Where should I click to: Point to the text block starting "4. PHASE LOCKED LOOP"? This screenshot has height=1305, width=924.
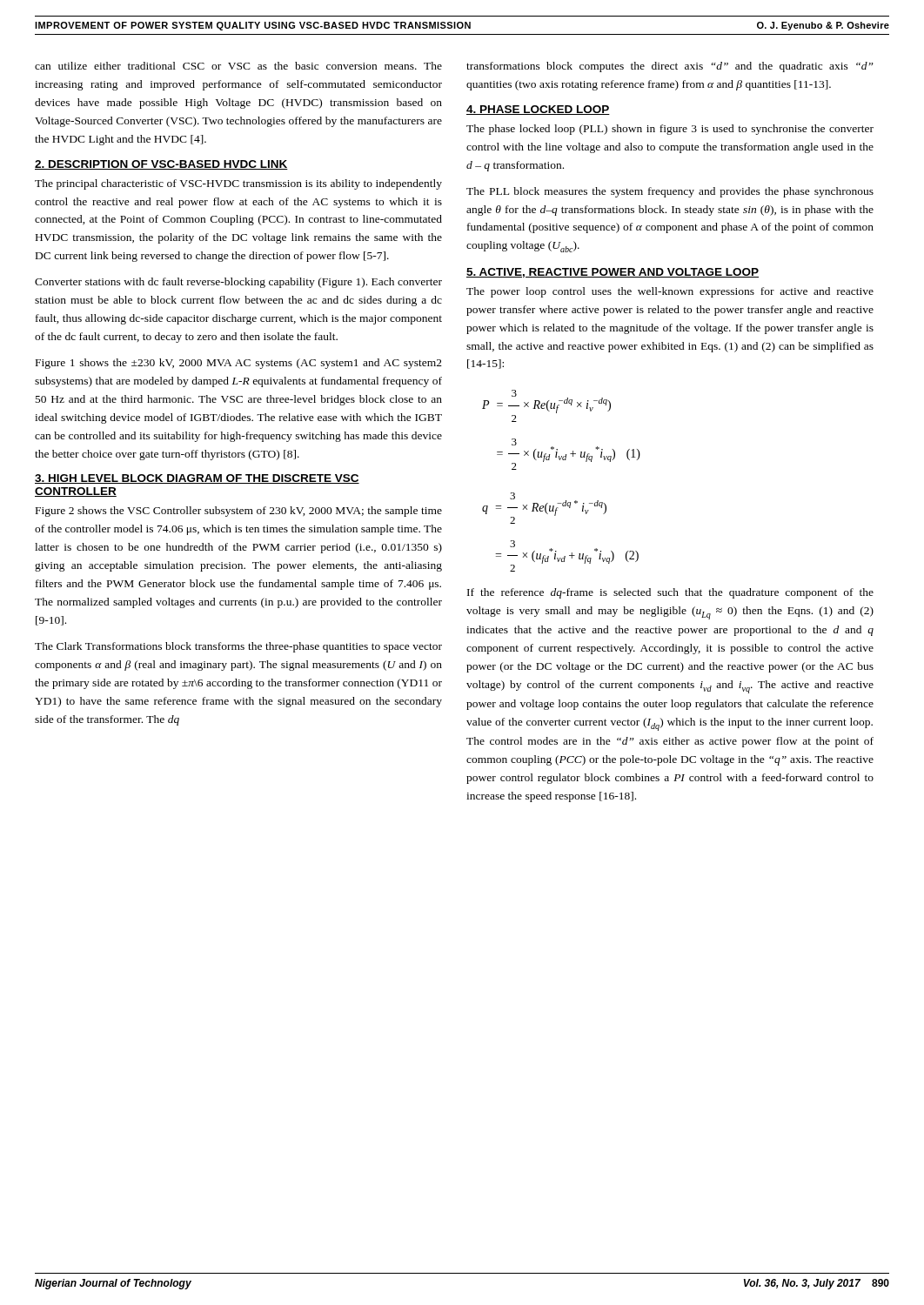pyautogui.click(x=538, y=109)
